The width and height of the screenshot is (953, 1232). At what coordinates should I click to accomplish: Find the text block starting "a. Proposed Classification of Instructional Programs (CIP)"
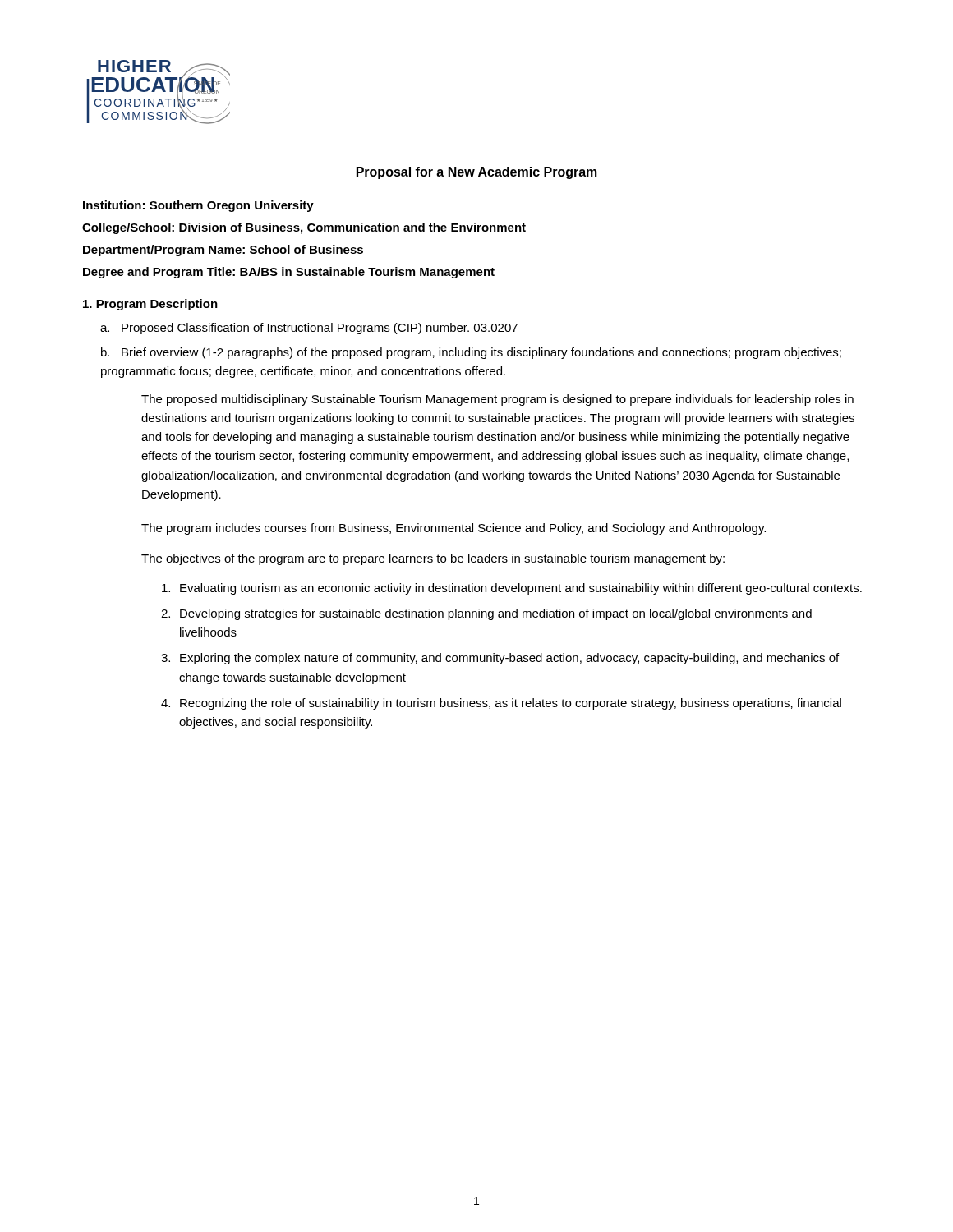[309, 327]
